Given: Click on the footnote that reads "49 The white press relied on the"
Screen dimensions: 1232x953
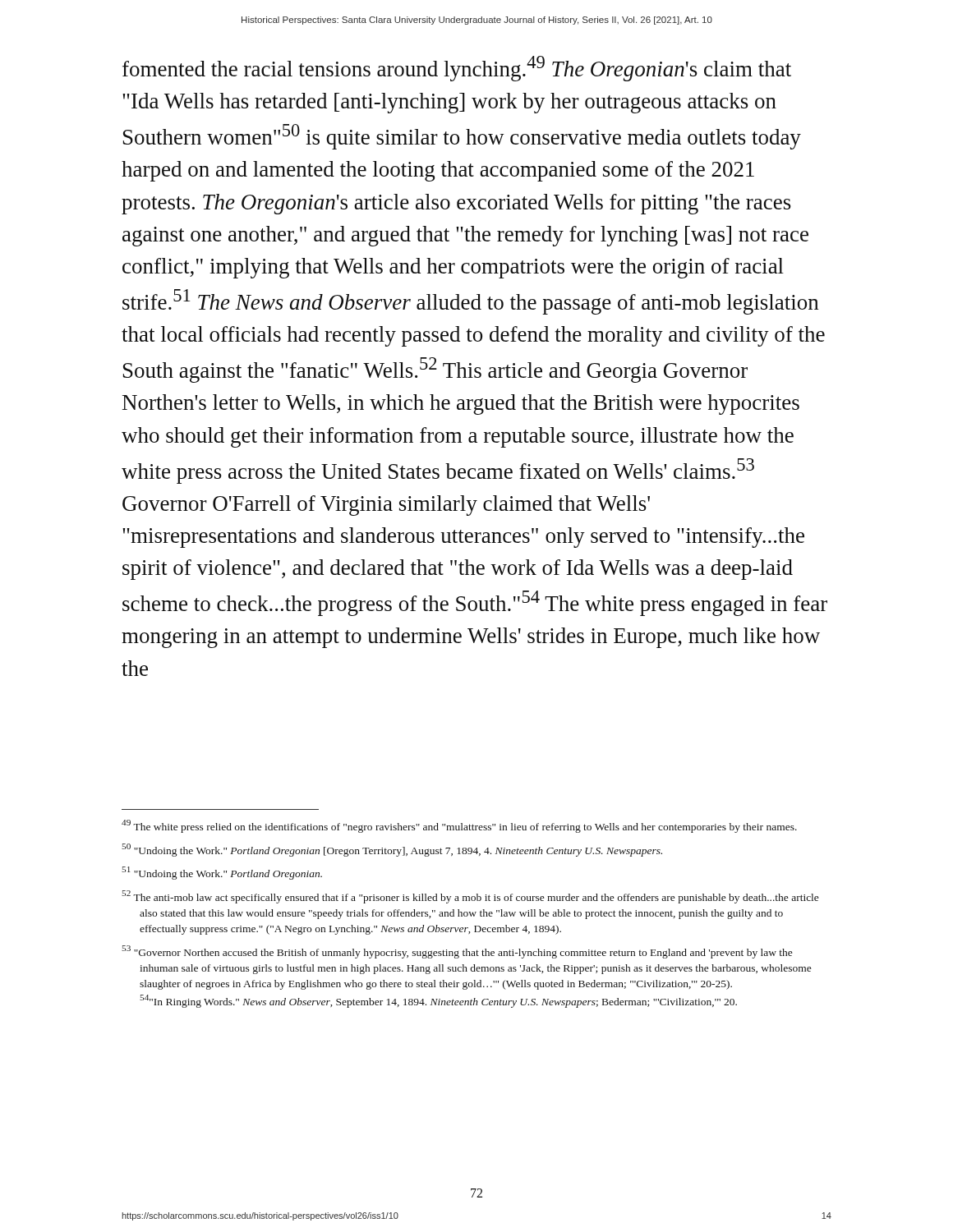Looking at the screenshot, I should point(459,825).
